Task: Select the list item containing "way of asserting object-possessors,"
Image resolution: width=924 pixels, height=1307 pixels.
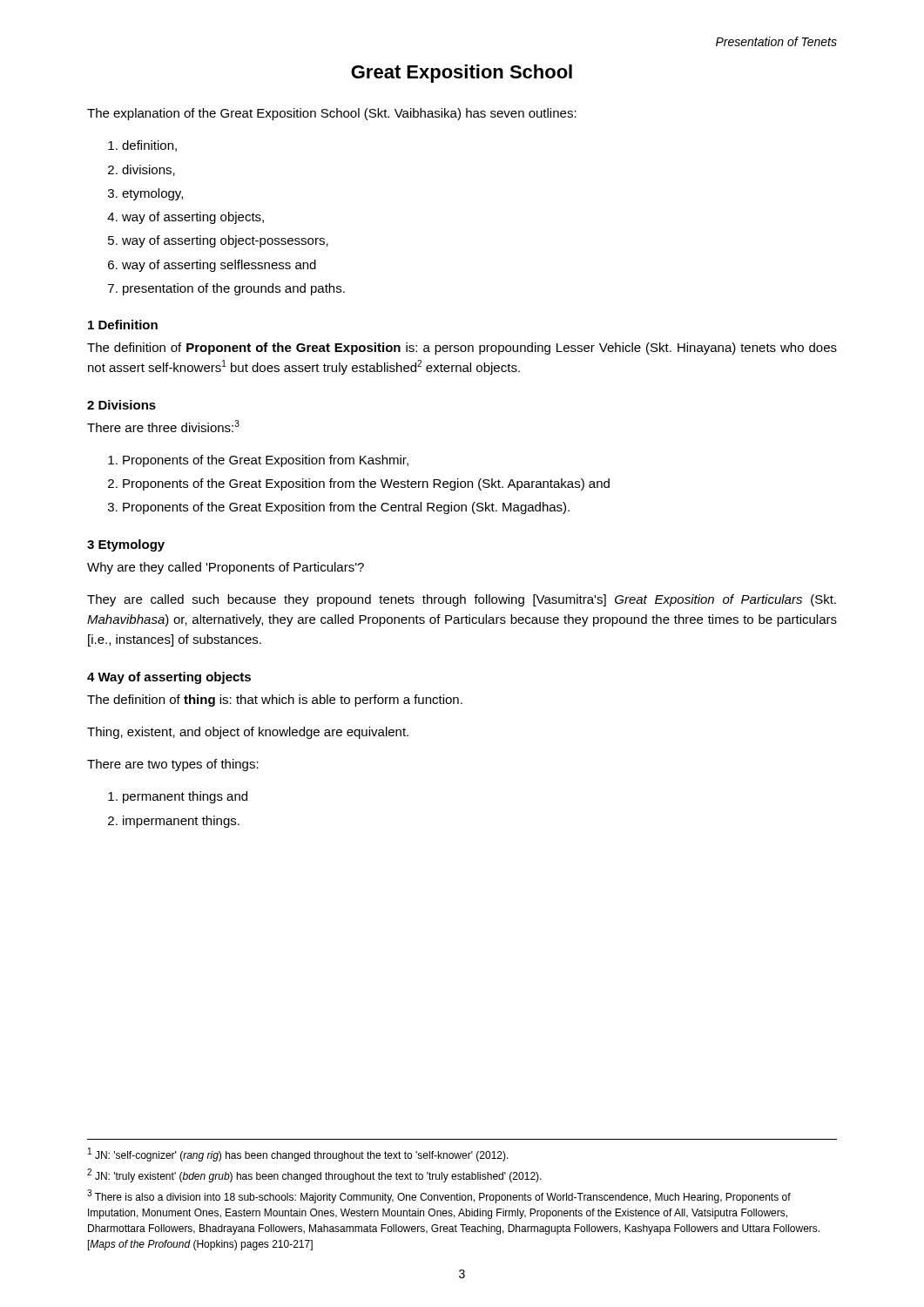Action: click(x=225, y=241)
